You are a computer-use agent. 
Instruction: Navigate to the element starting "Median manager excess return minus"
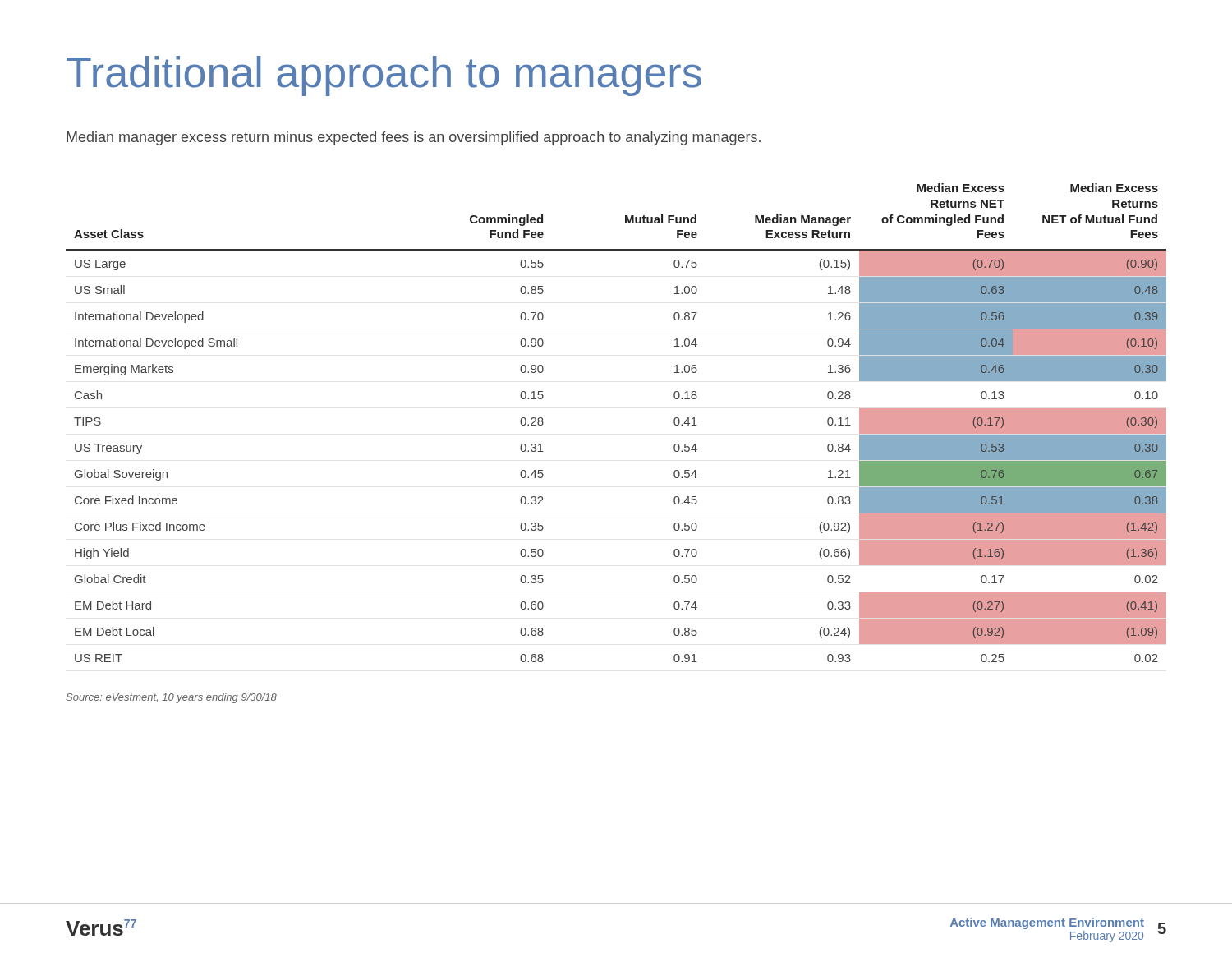click(x=616, y=138)
